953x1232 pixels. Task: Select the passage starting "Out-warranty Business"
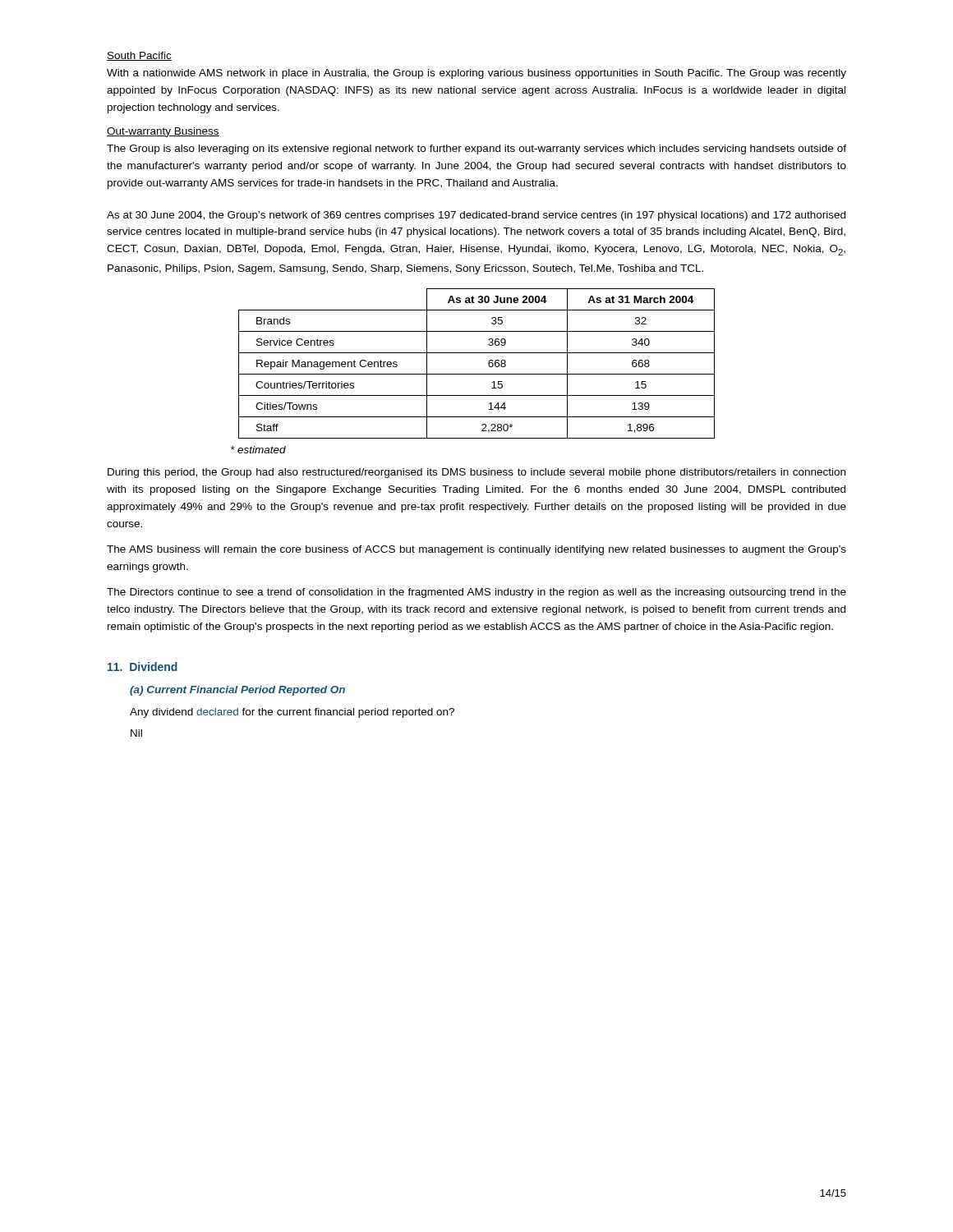(x=163, y=131)
